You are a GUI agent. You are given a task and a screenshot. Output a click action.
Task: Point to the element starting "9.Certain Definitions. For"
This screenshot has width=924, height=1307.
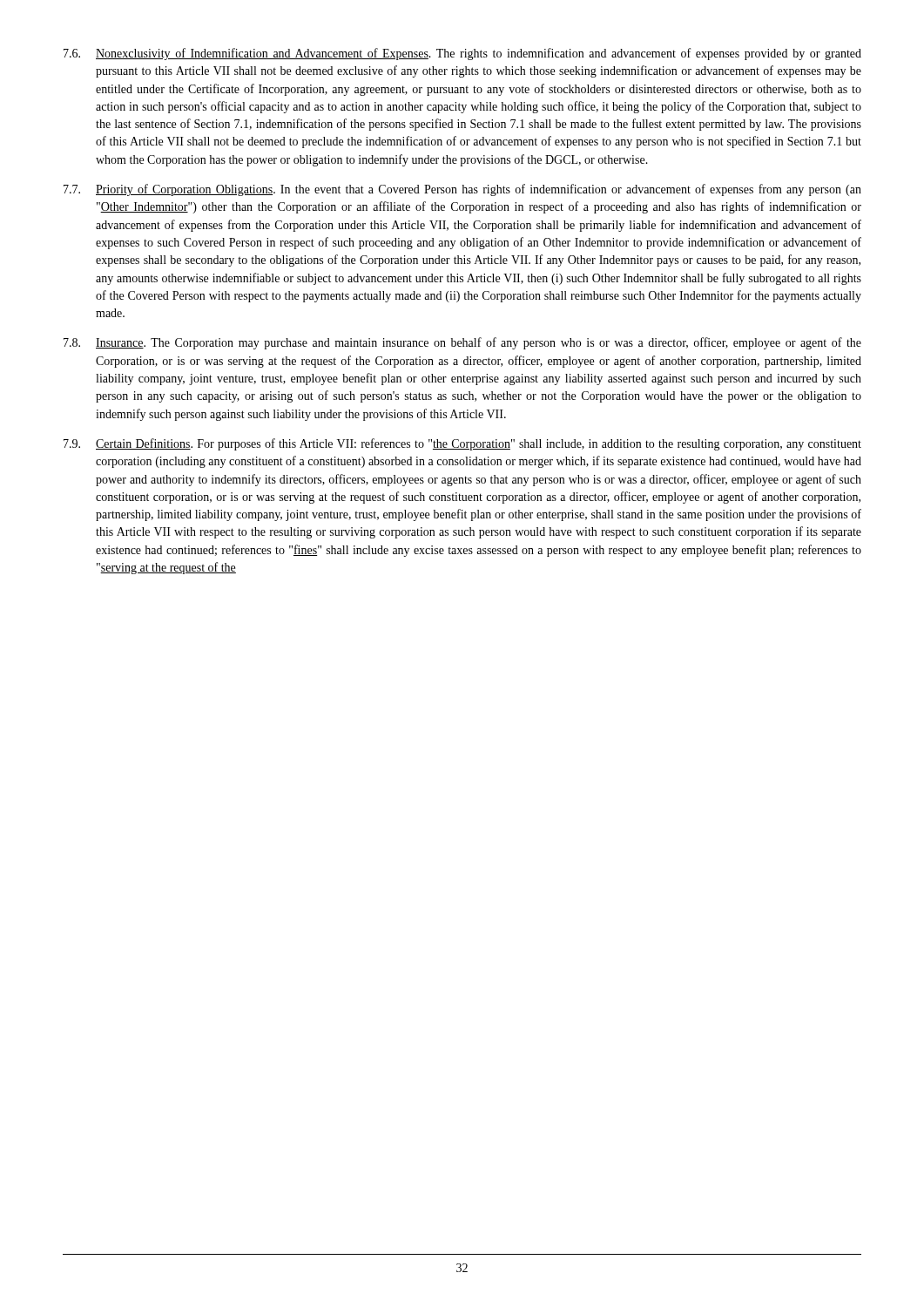coord(462,506)
